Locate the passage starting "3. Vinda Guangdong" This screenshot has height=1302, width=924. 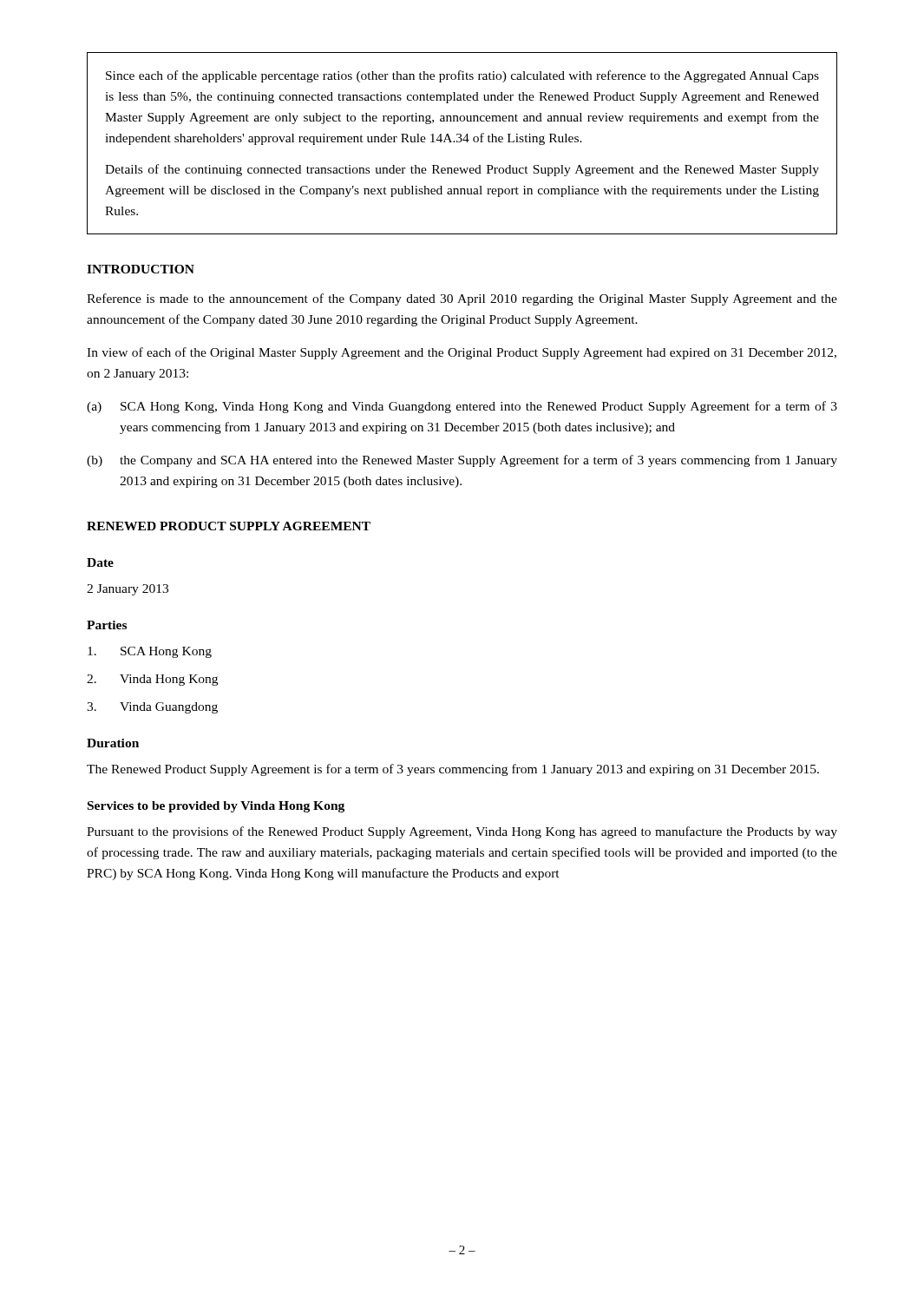(152, 707)
